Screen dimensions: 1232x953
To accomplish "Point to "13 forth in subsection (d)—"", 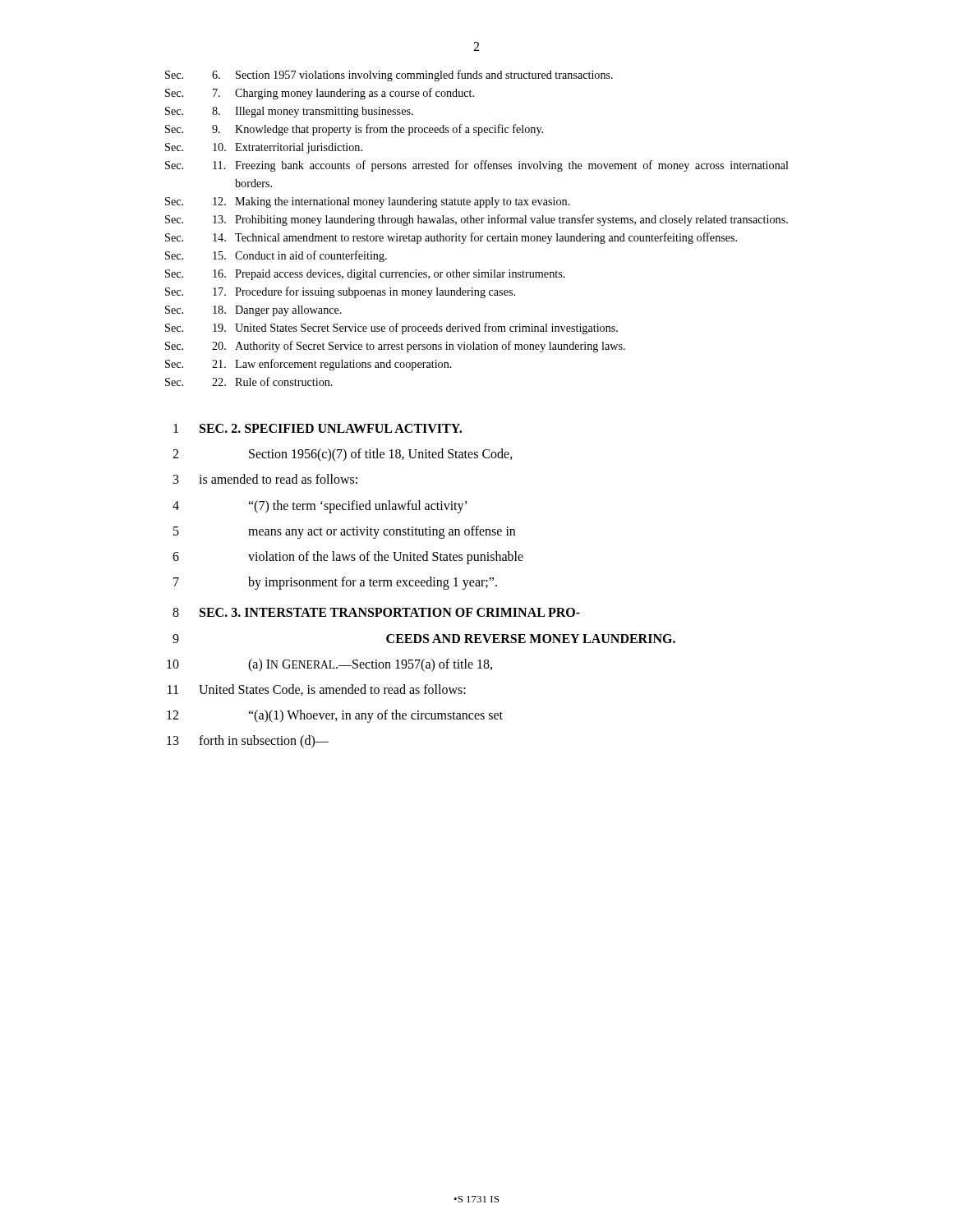I will pos(248,742).
